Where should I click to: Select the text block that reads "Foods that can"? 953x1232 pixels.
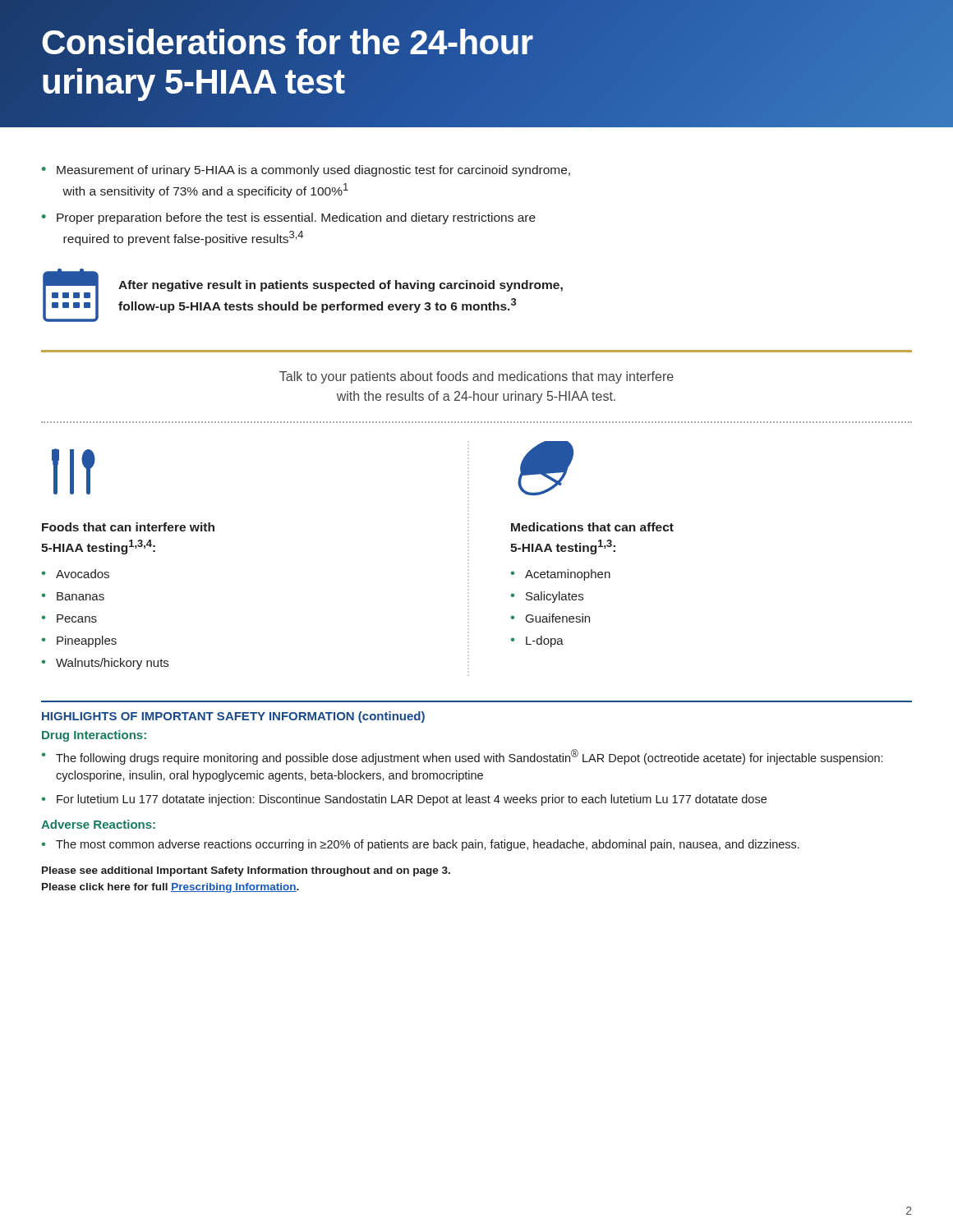click(128, 537)
